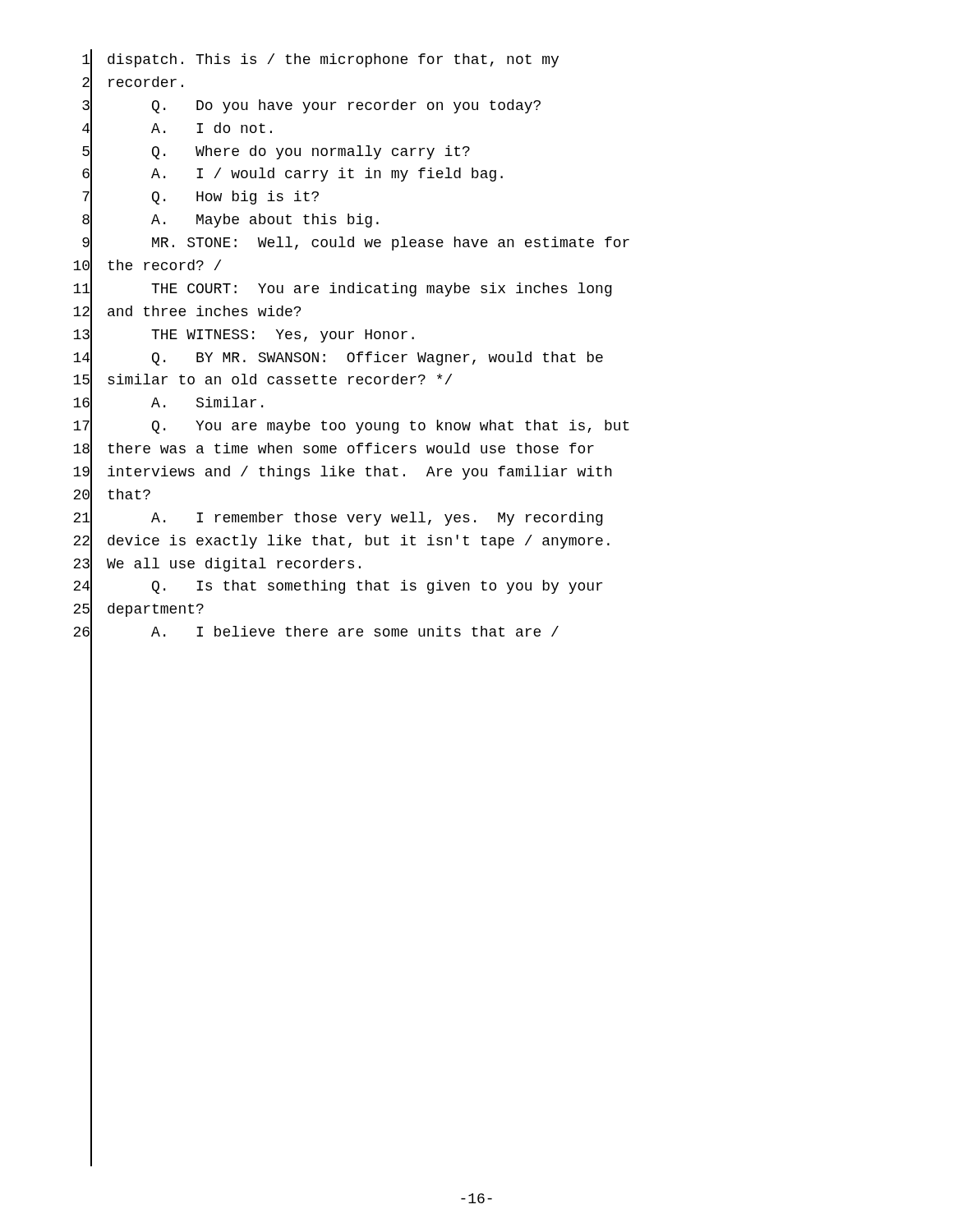Find the text that says "20 that?"
Viewport: 953px width, 1232px height.
(x=112, y=496)
